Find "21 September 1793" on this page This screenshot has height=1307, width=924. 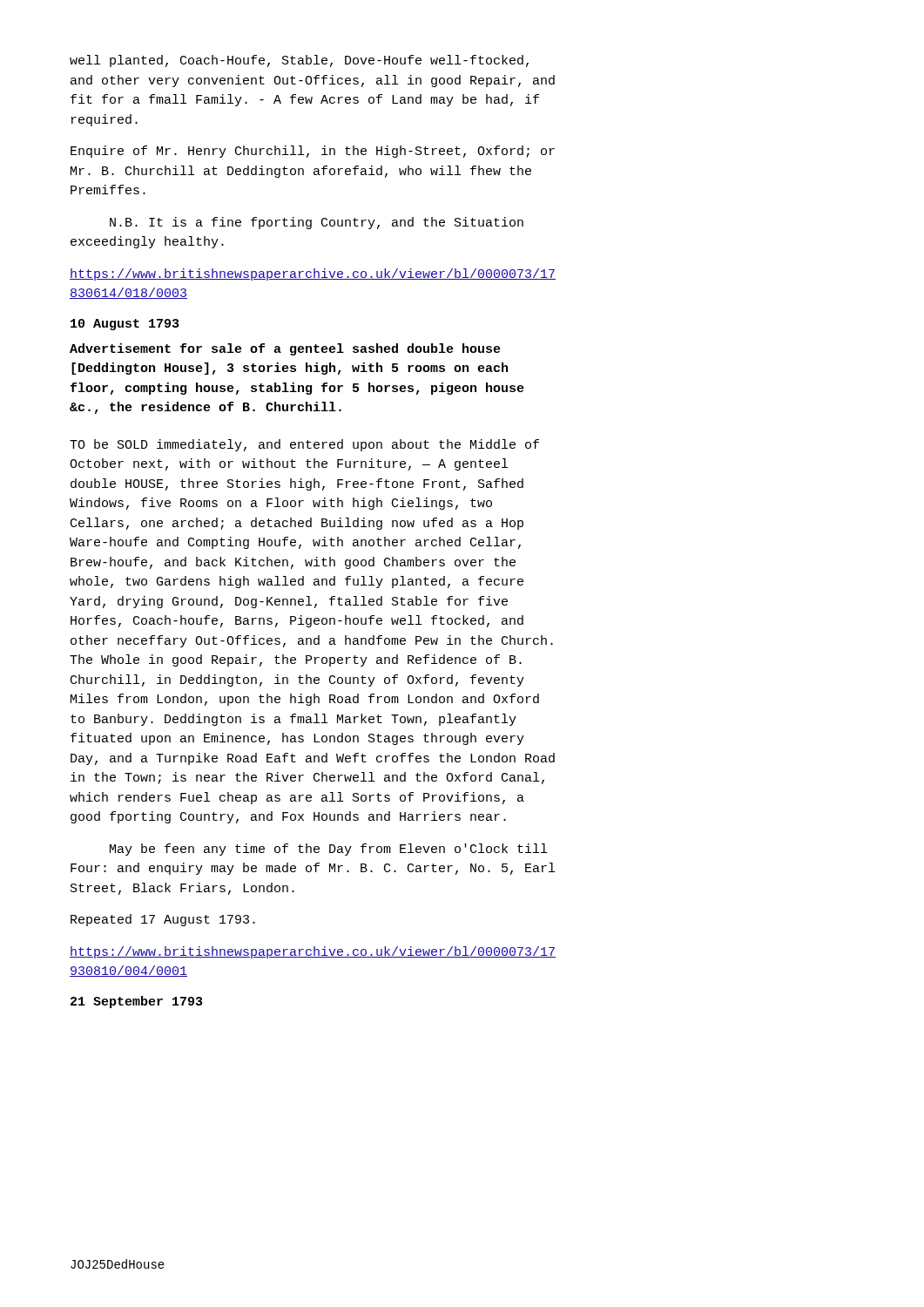click(x=136, y=1002)
